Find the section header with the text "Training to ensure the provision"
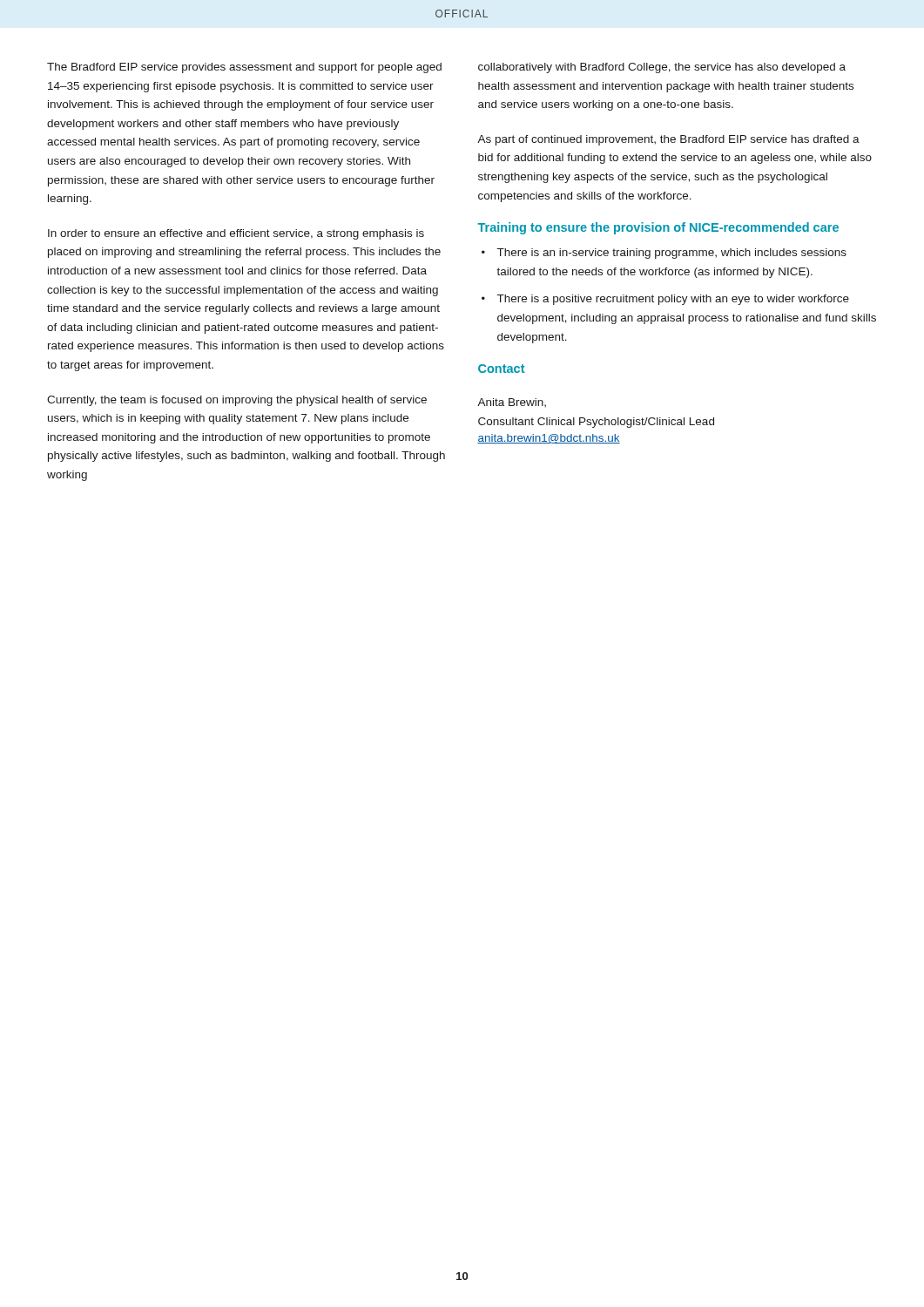 (x=658, y=228)
